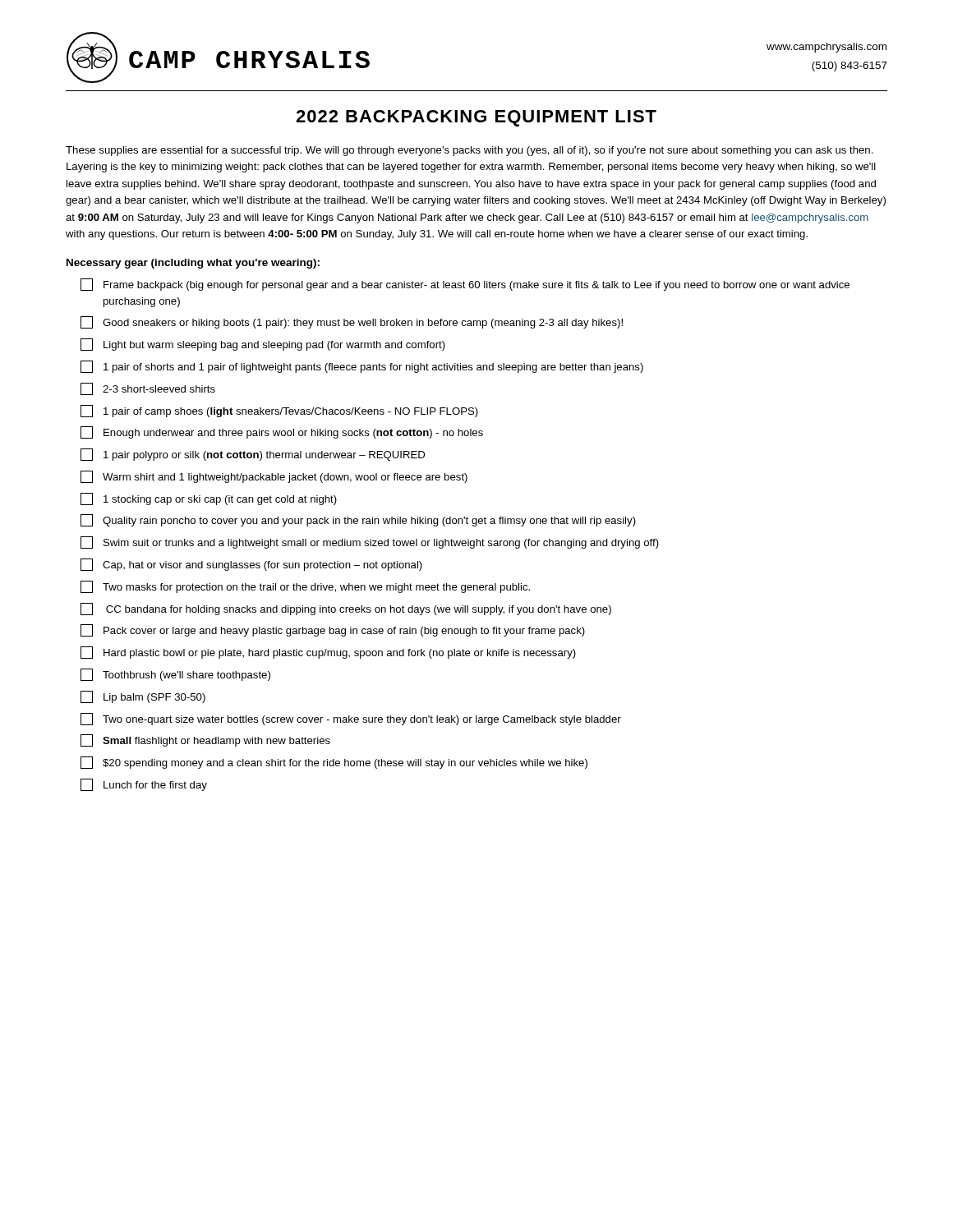Locate the block of text that opens with "$20 spending money and a clean shirt for"

[484, 763]
